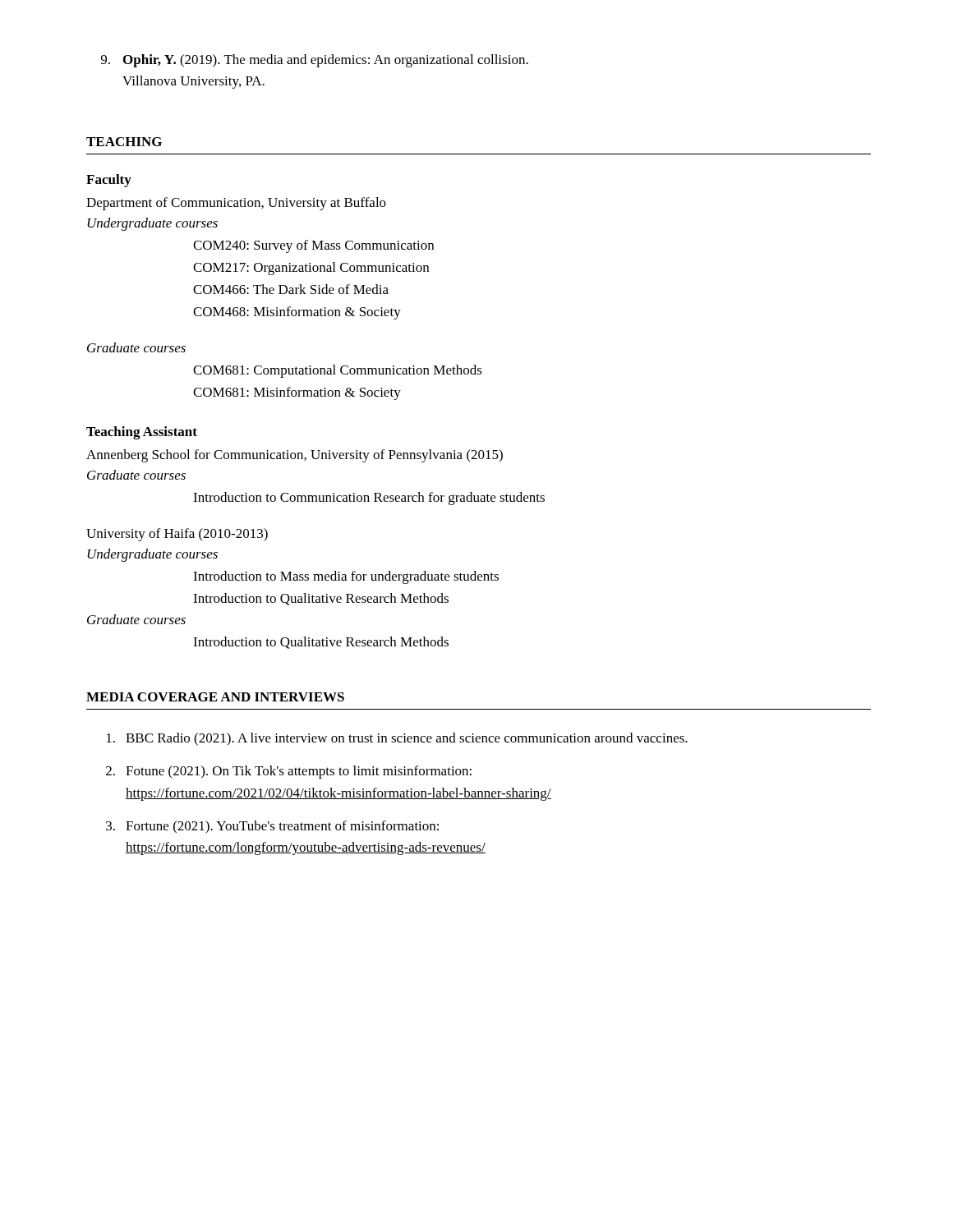The height and width of the screenshot is (1232, 953).
Task: Point to the text block starting "University of Haifa (2010-2013)"
Action: pos(177,533)
